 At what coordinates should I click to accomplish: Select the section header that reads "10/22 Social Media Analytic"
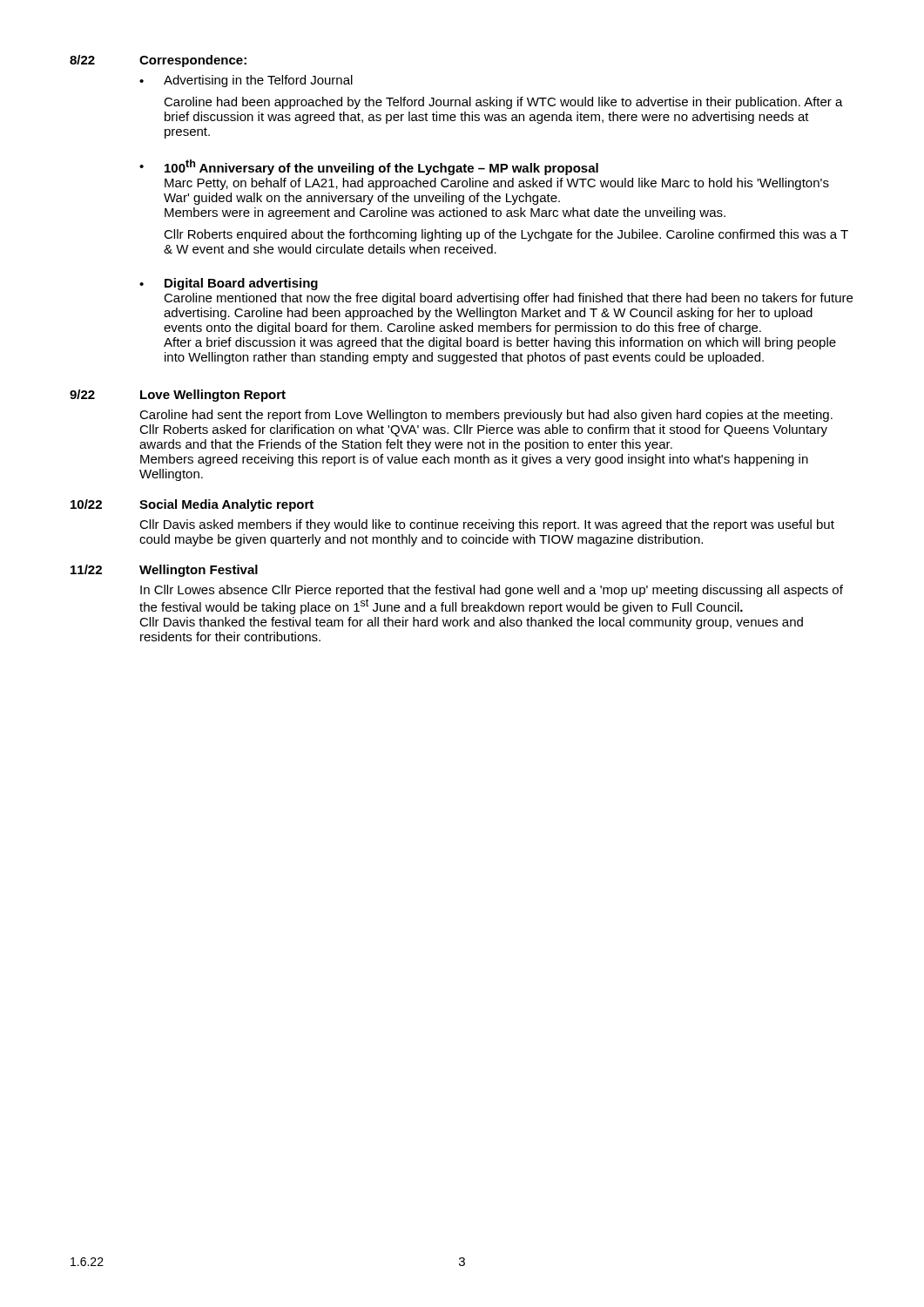pyautogui.click(x=192, y=504)
